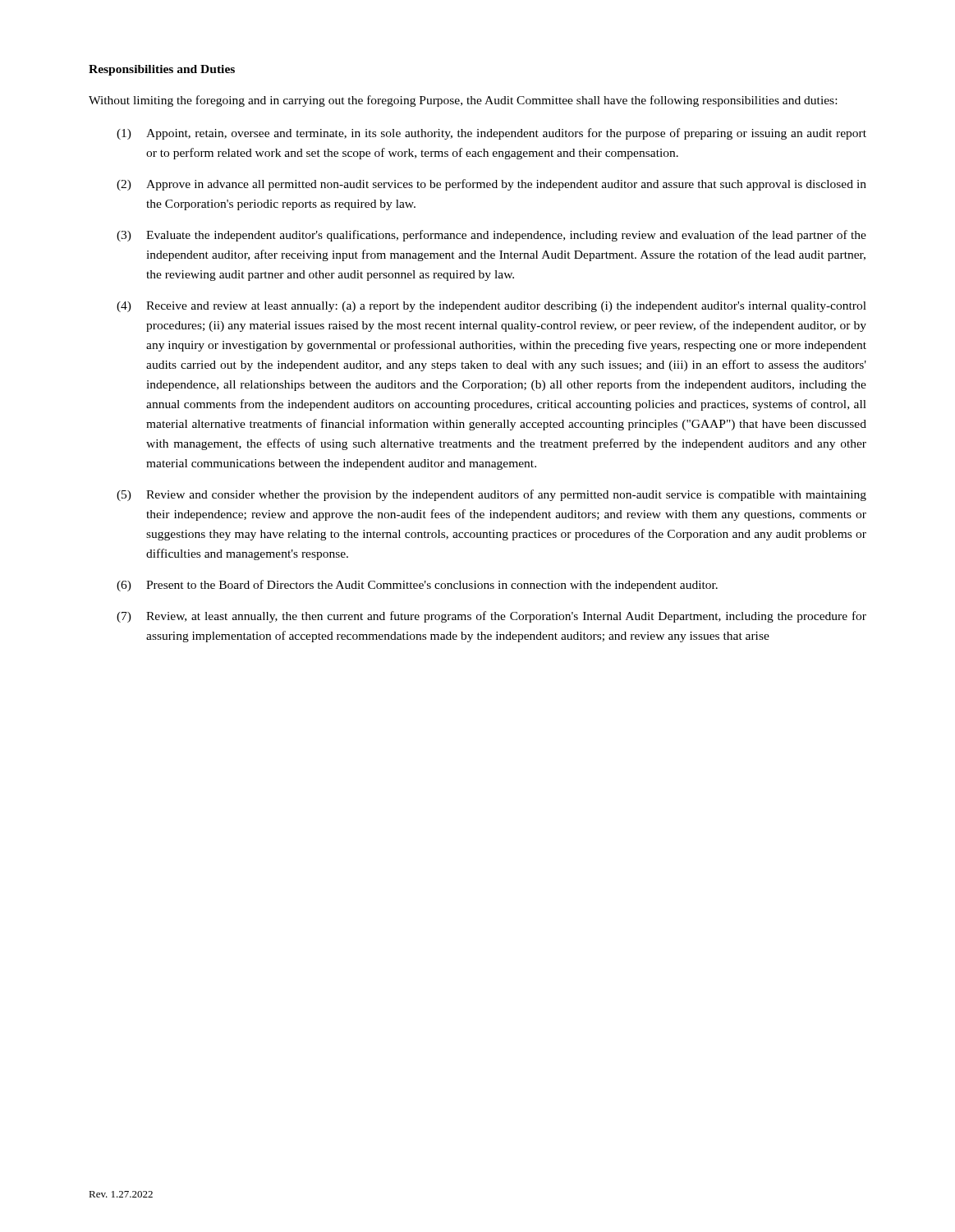
Task: Find the text block with the text "Without limiting the foregoing and"
Action: 463,100
